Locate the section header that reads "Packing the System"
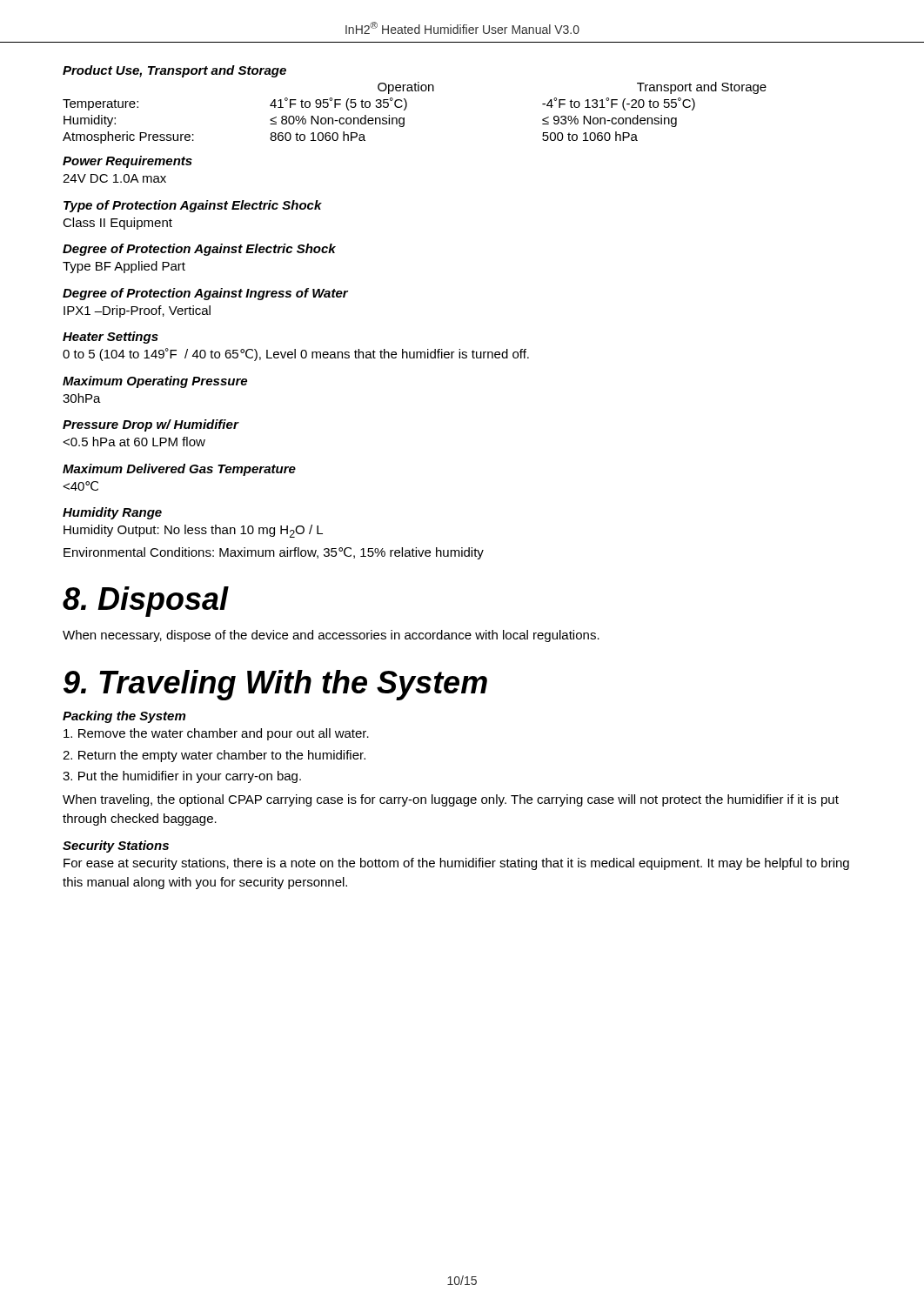This screenshot has height=1305, width=924. [124, 716]
